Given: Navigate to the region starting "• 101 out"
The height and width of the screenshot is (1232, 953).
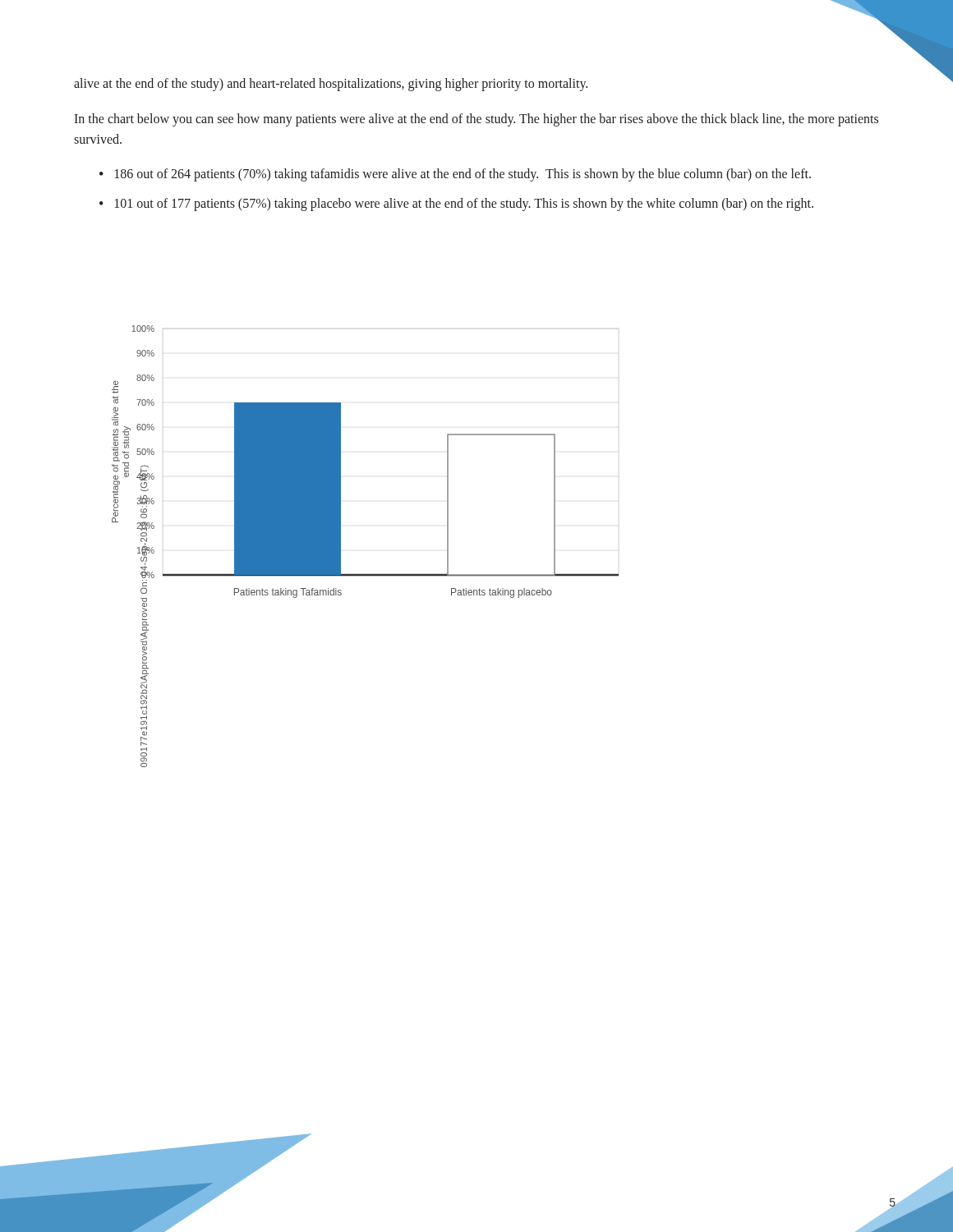Looking at the screenshot, I should tap(456, 204).
